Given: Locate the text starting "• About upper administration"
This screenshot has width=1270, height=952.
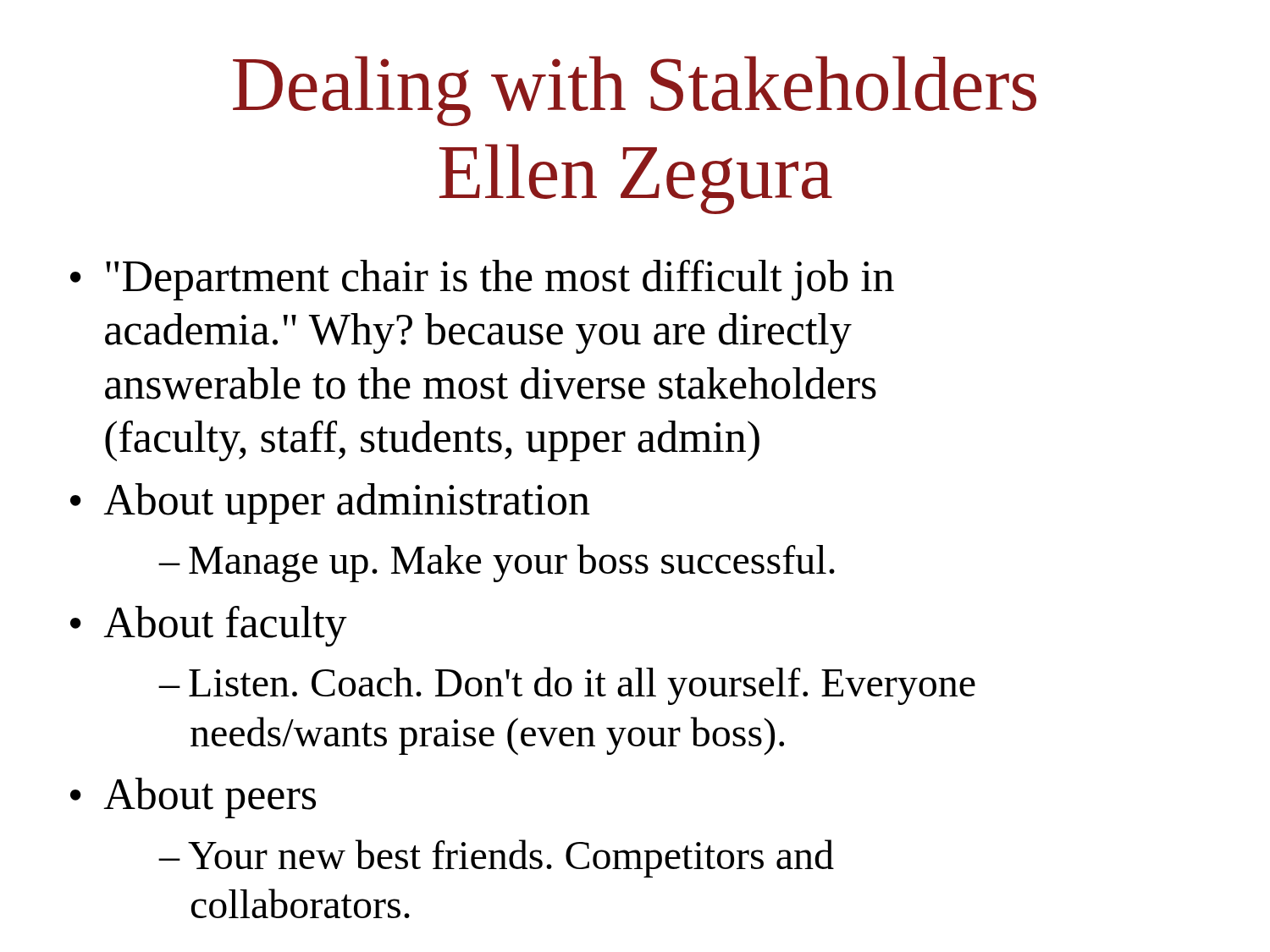Looking at the screenshot, I should [x=329, y=500].
